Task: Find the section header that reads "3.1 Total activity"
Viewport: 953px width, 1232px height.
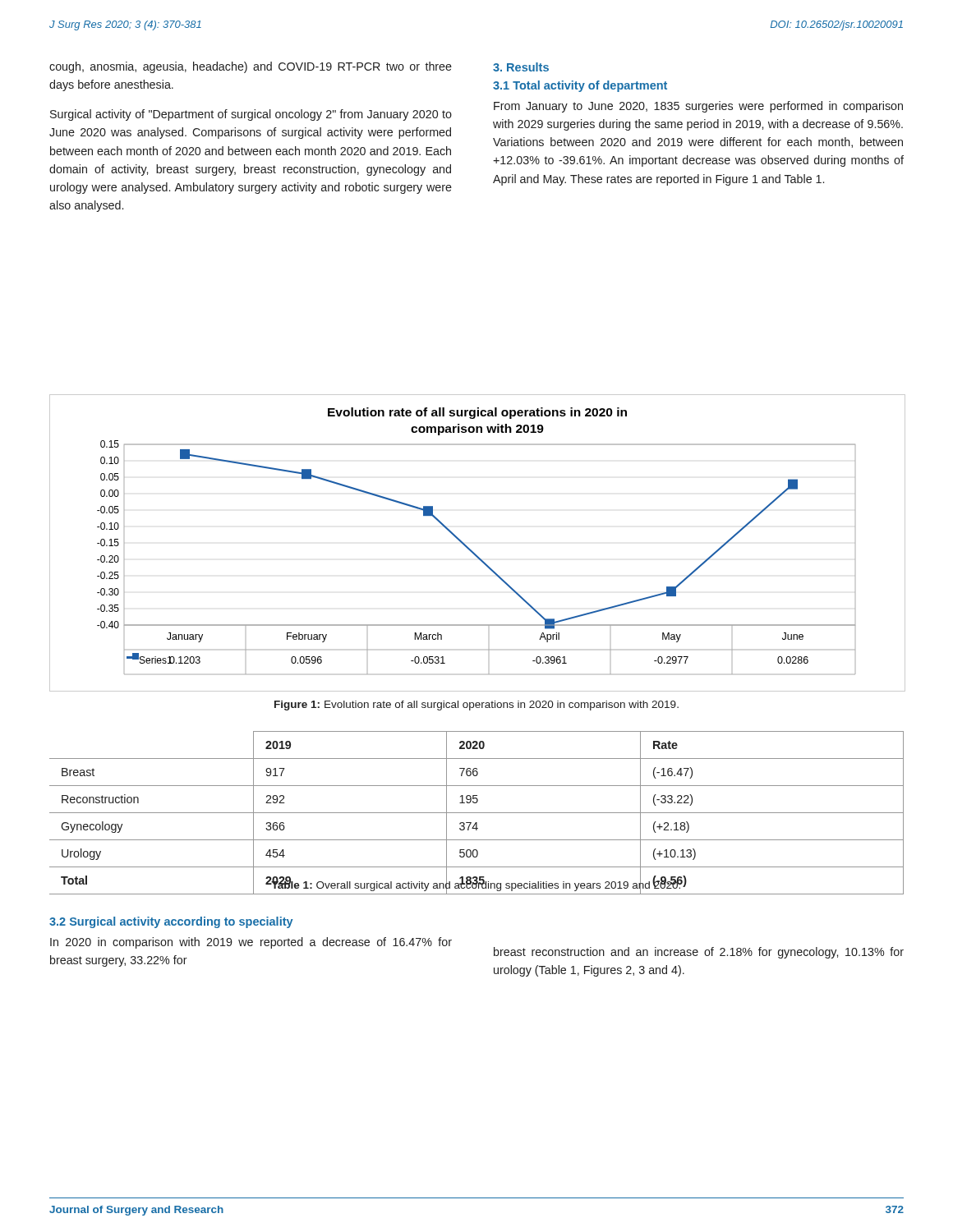Action: click(x=580, y=85)
